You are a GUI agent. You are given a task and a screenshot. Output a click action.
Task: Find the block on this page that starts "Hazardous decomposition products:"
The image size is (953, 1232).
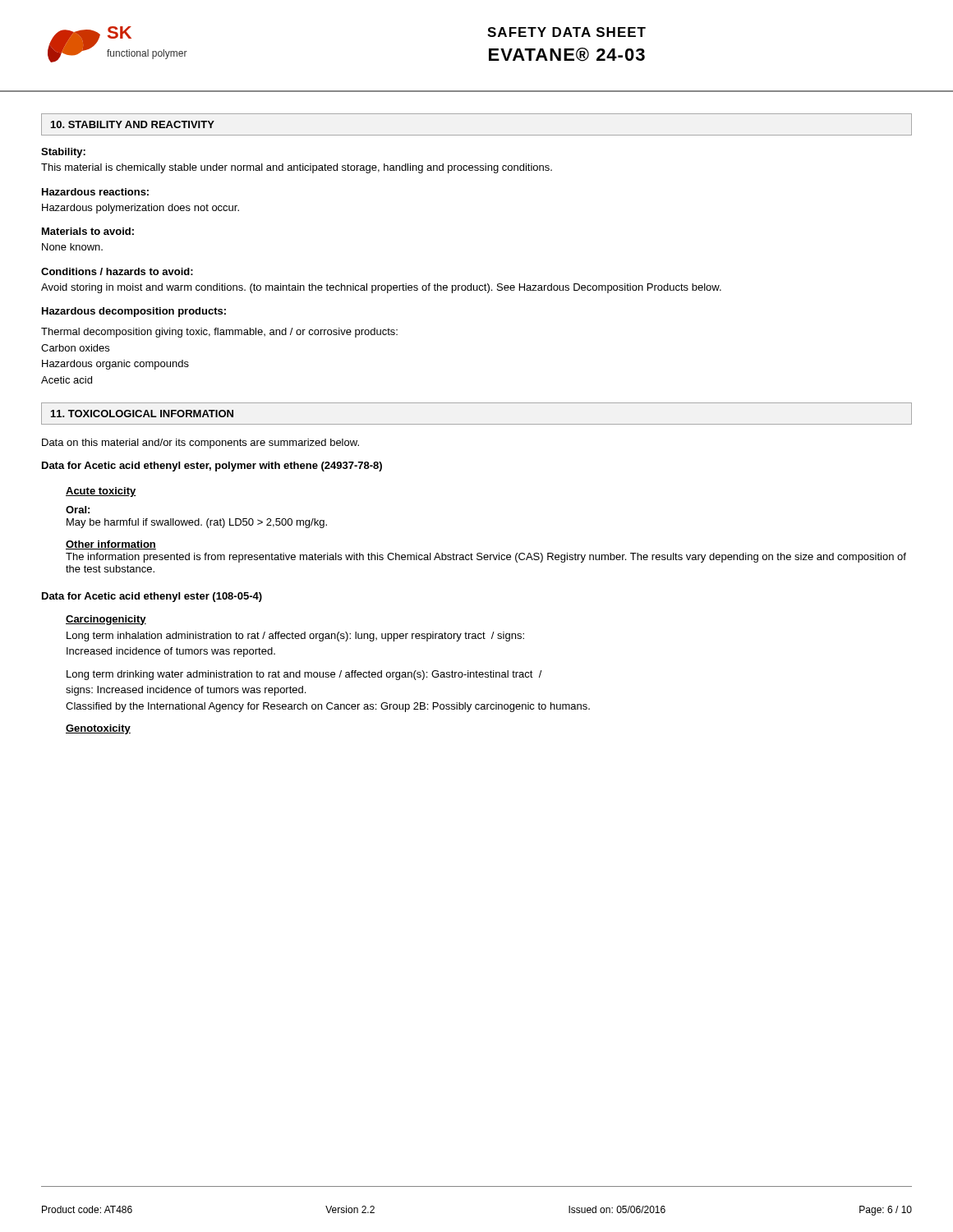134,312
